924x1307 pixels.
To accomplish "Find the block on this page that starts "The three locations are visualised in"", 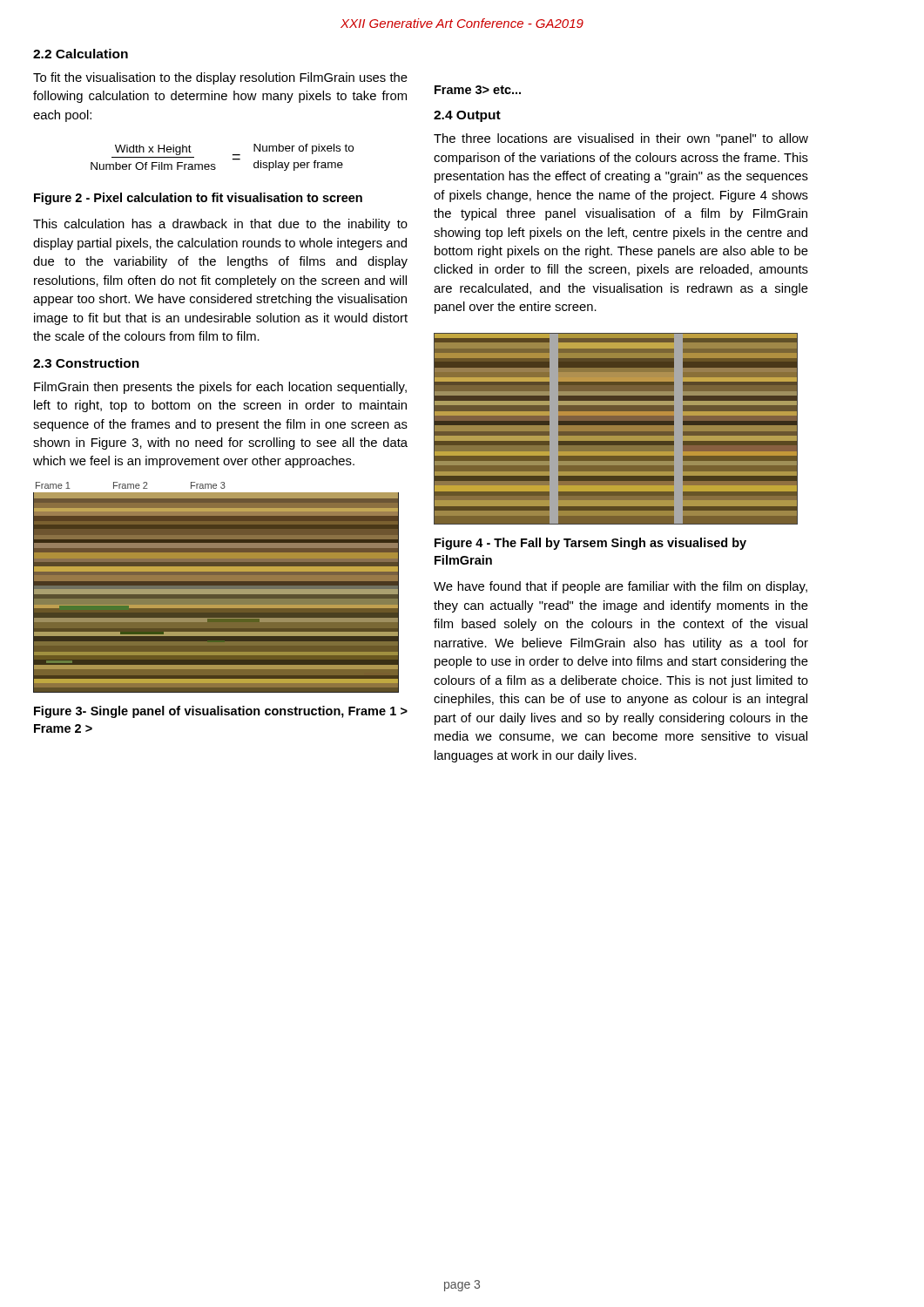I will [x=621, y=223].
